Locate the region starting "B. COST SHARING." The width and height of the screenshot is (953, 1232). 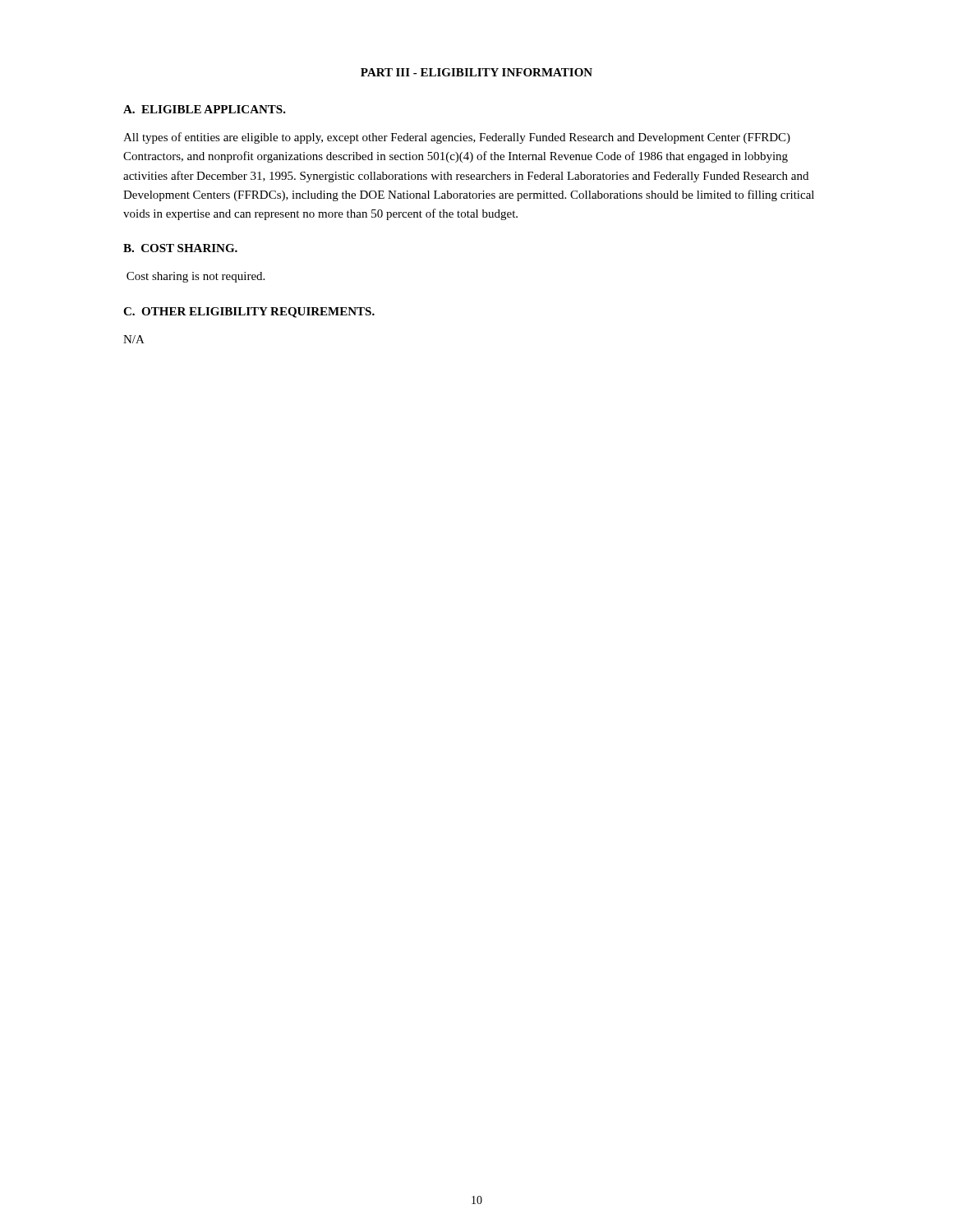[x=180, y=248]
